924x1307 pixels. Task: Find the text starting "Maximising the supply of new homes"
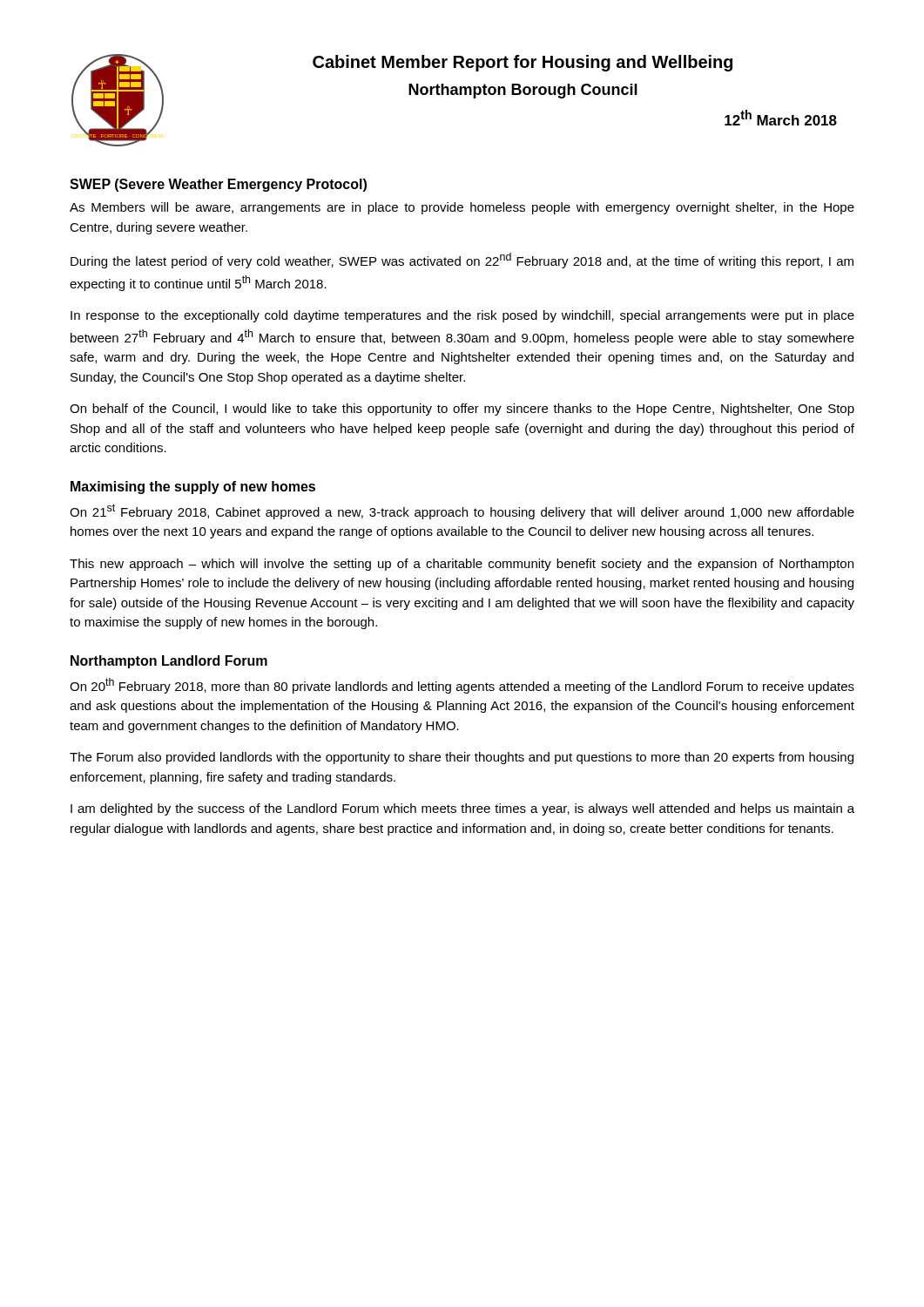click(x=193, y=486)
